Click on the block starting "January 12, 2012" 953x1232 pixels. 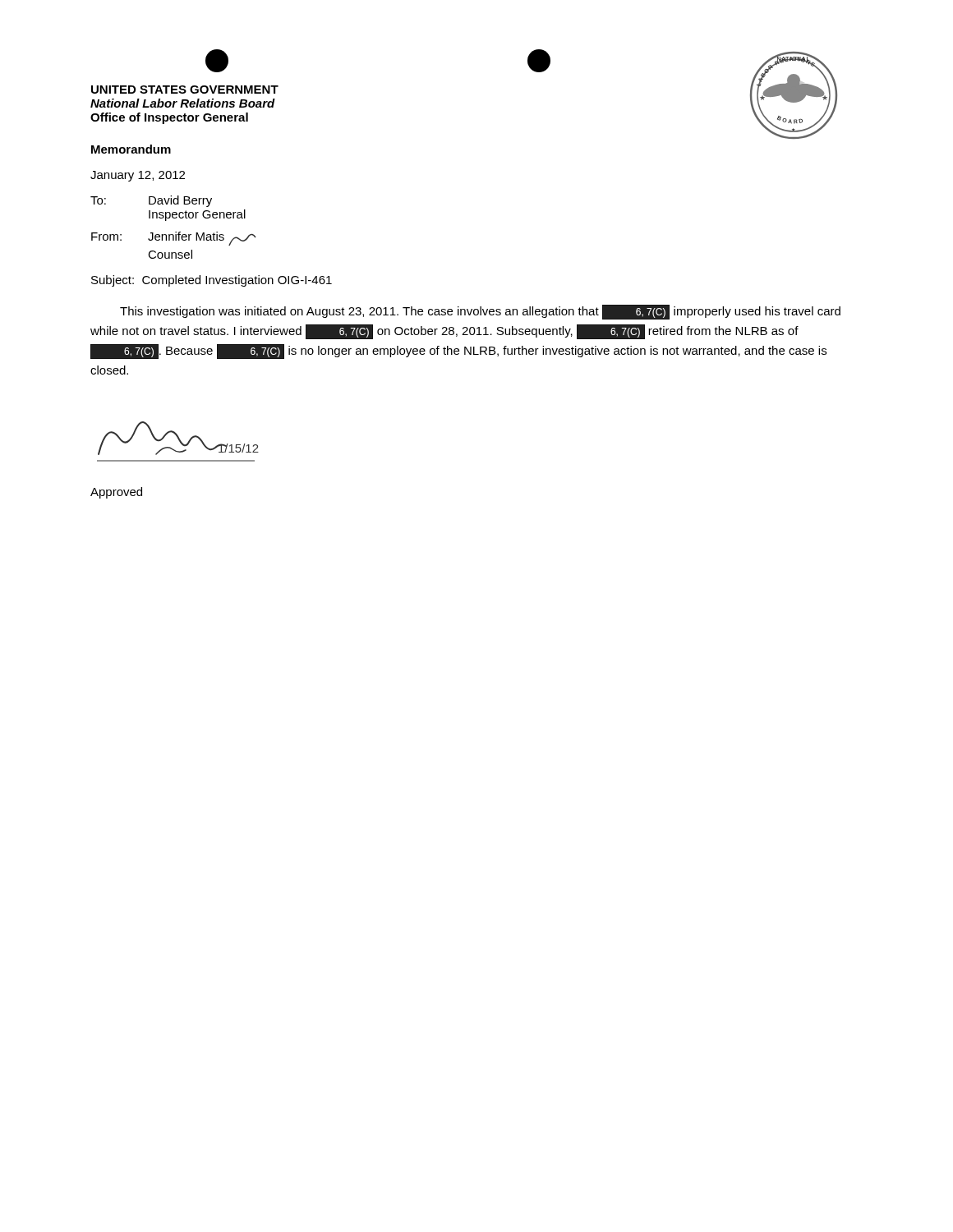[x=138, y=175]
